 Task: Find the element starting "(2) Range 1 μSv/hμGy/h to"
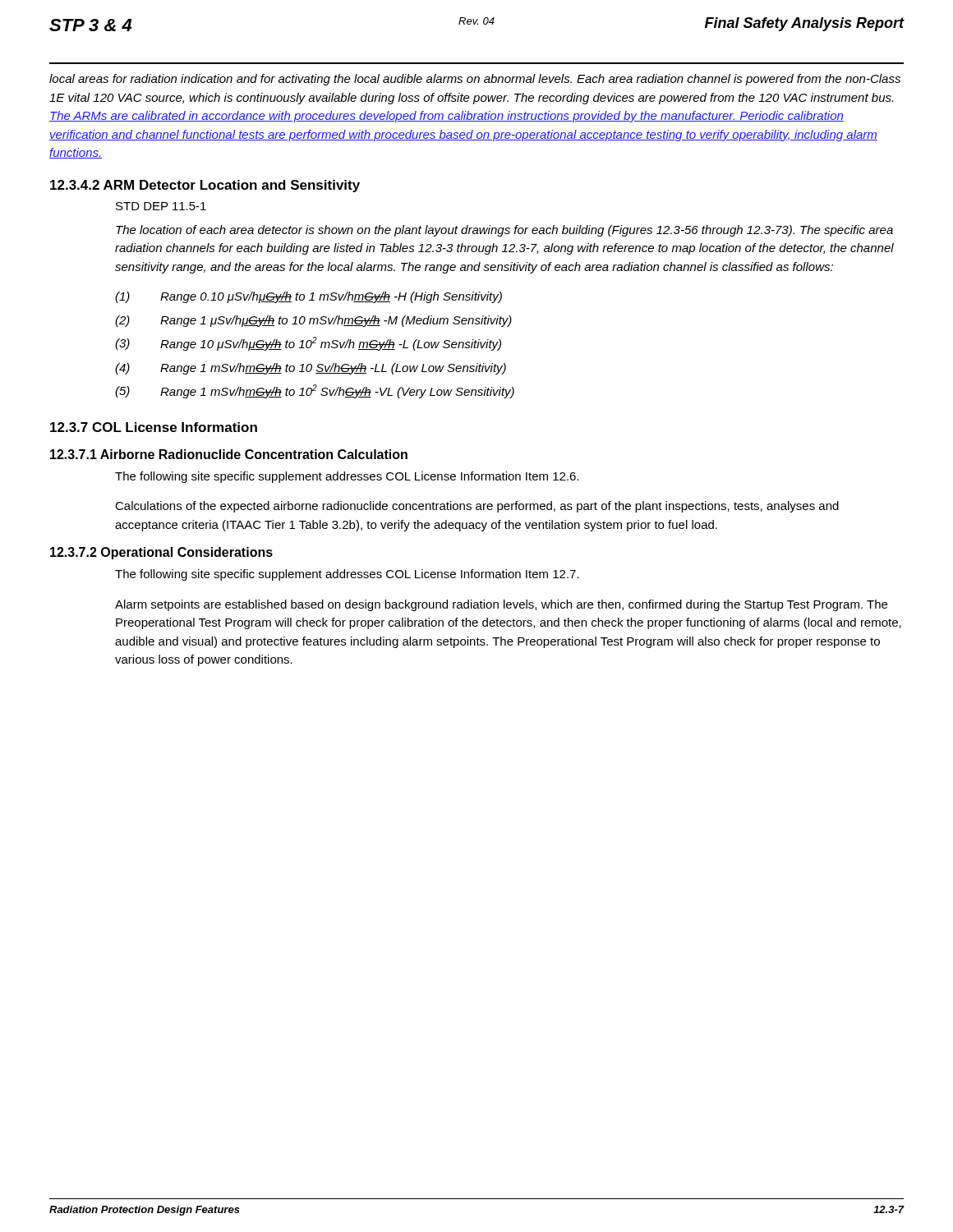(x=509, y=320)
